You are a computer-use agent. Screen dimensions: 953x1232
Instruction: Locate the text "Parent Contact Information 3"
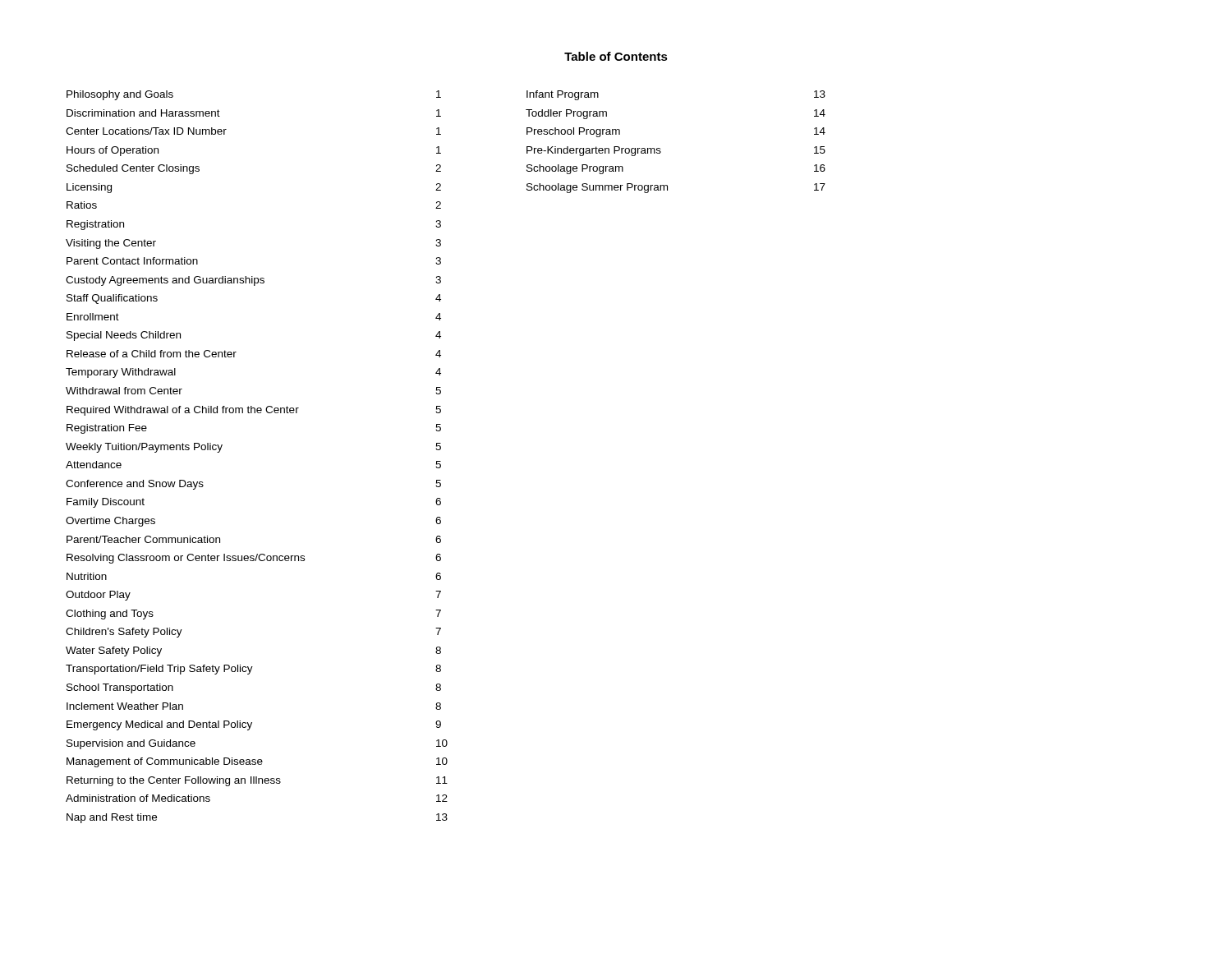pos(128,262)
